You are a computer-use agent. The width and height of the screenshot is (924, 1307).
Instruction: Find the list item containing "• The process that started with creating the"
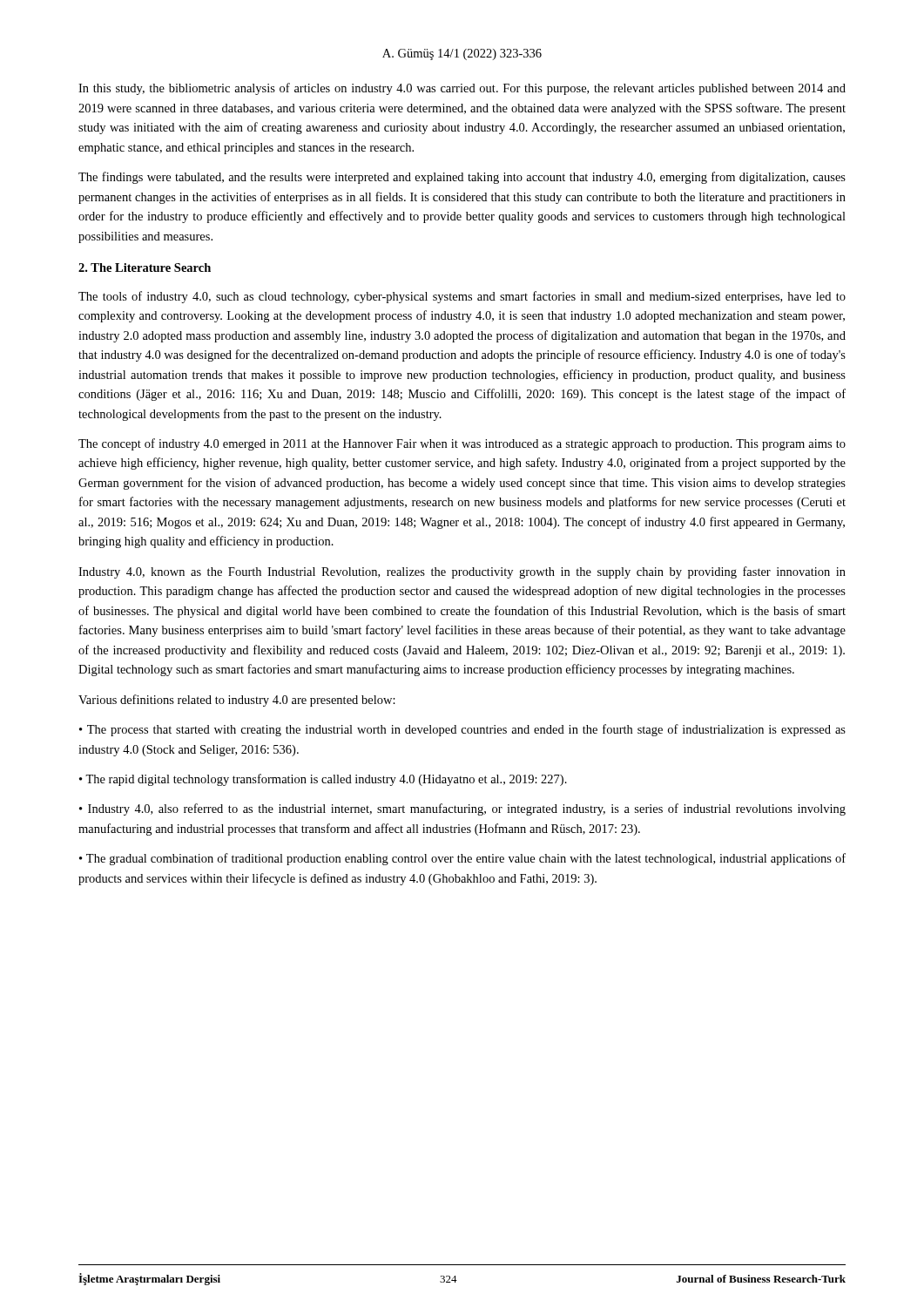pos(462,739)
